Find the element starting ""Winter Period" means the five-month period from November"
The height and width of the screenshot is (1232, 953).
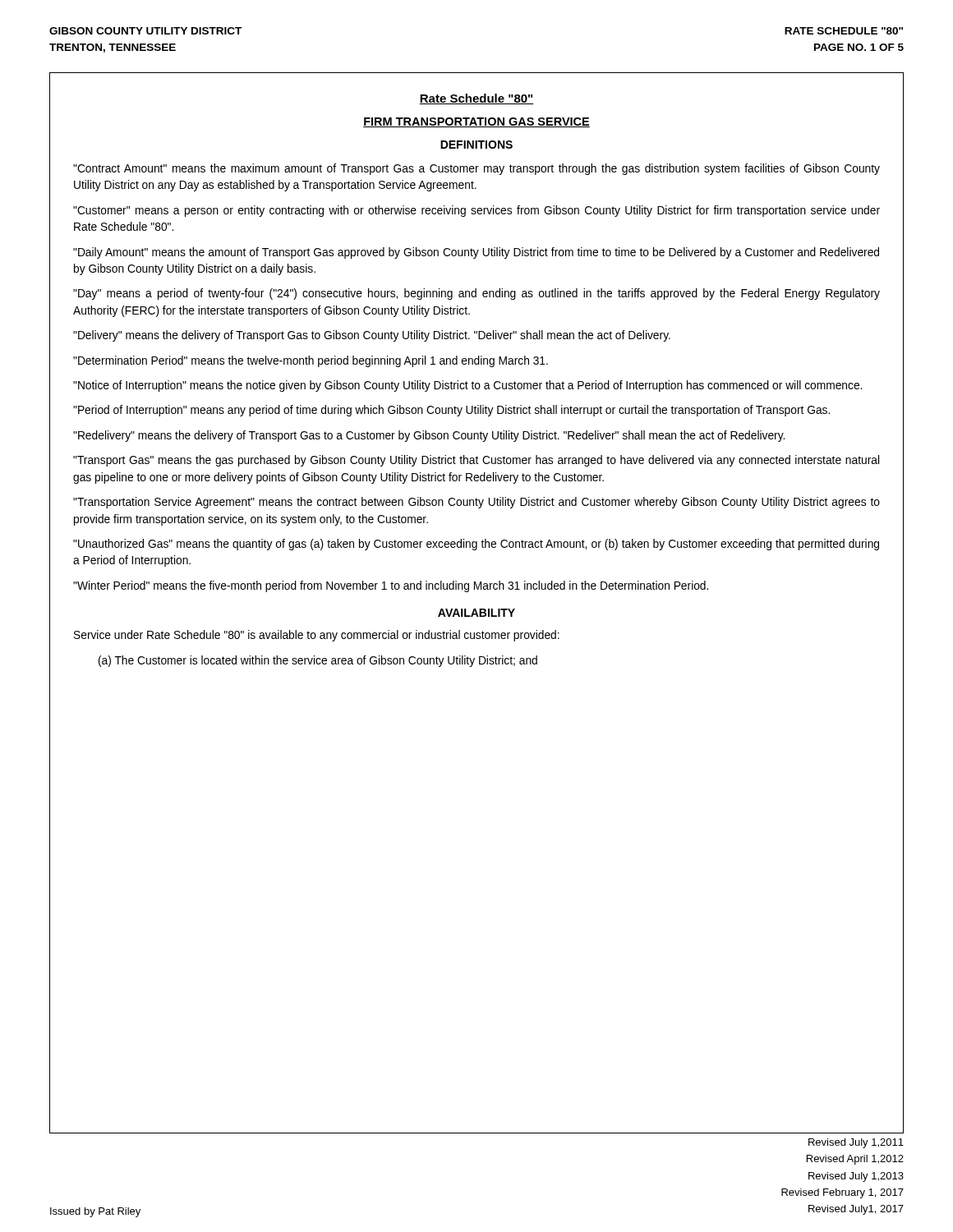coord(391,586)
